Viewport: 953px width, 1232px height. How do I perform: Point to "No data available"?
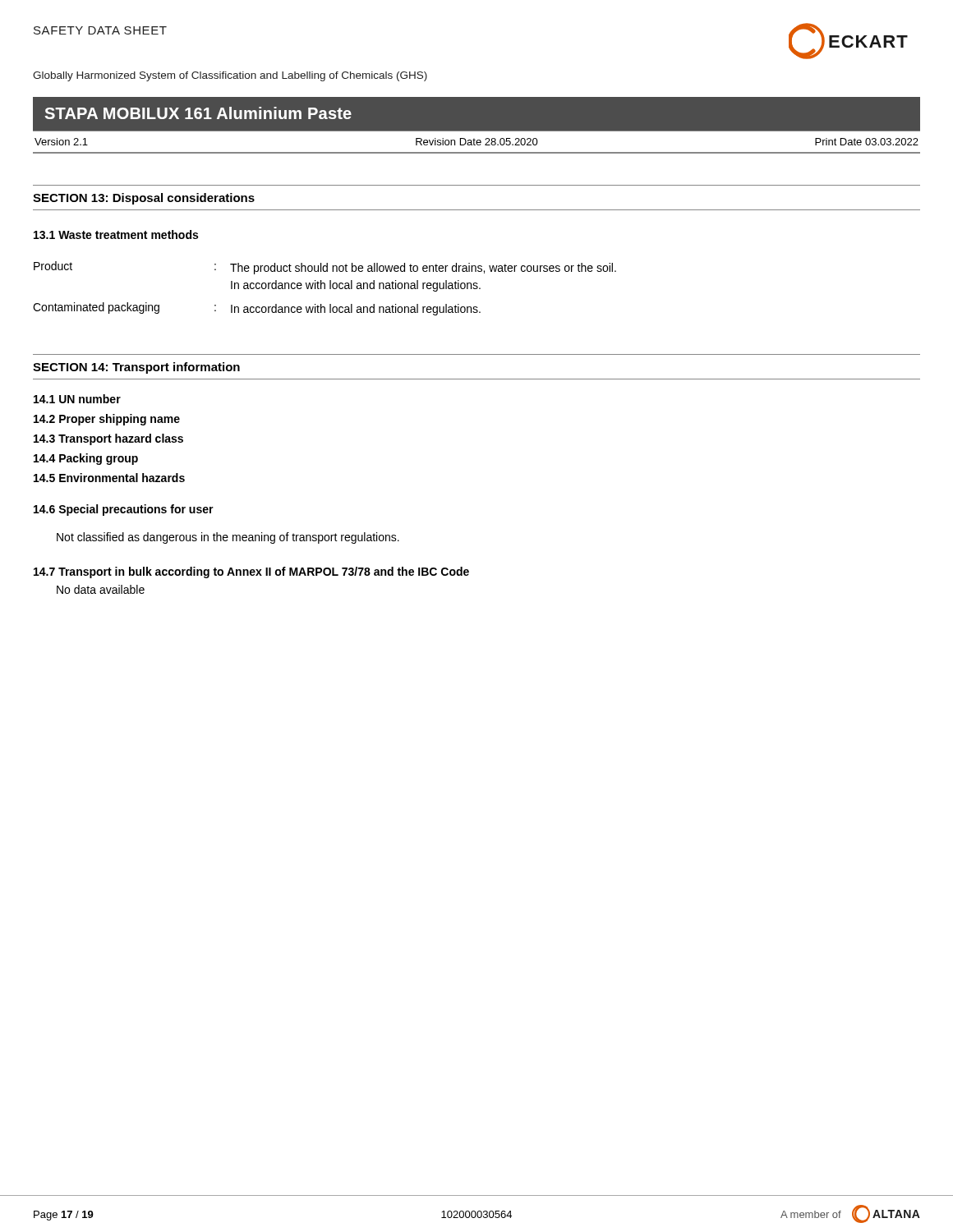coord(100,590)
